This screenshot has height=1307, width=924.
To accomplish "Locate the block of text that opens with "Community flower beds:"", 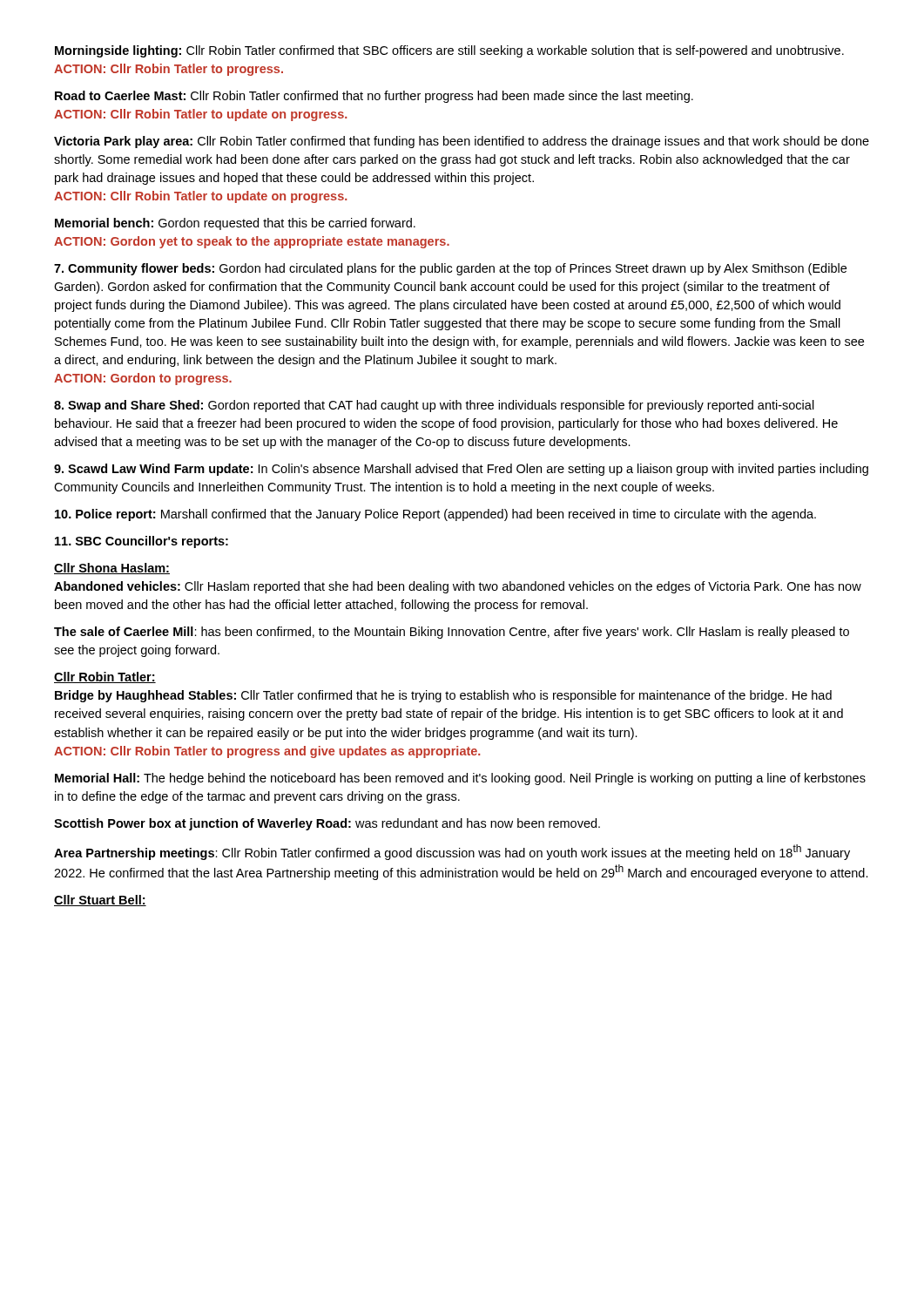I will click(x=459, y=323).
